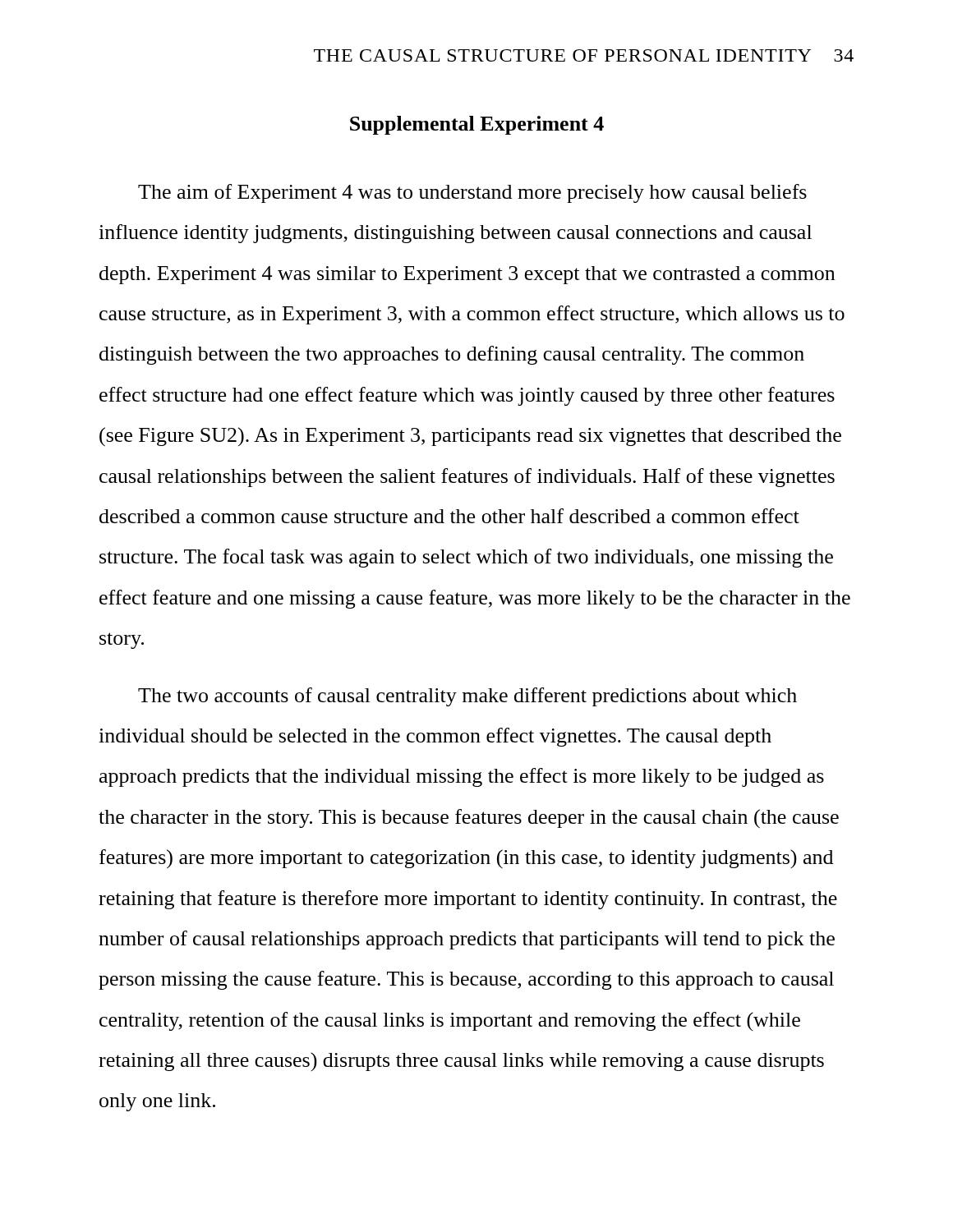This screenshot has width=953, height=1232.
Task: Point to the text block starting "Supplemental Experiment 4"
Action: (x=476, y=124)
